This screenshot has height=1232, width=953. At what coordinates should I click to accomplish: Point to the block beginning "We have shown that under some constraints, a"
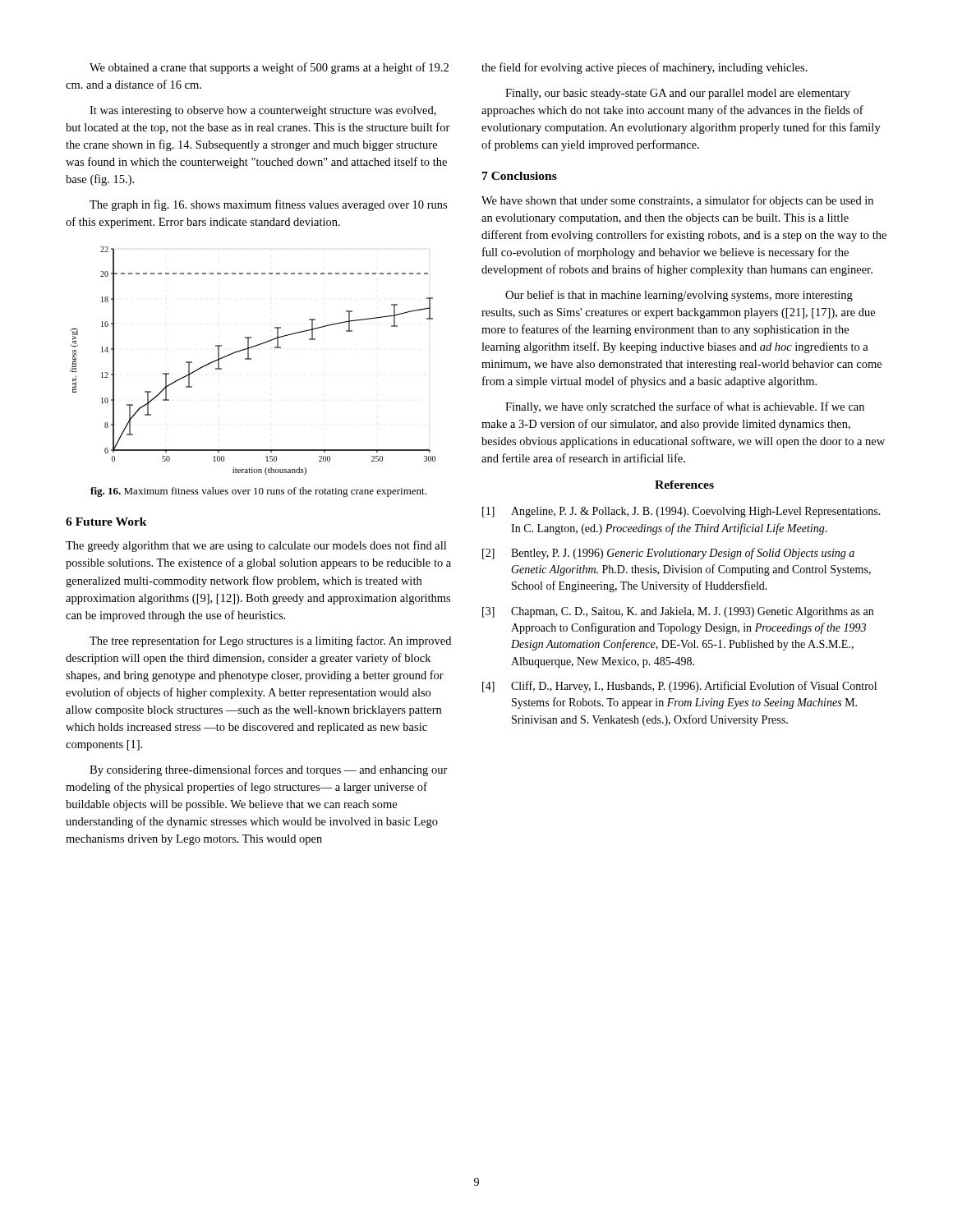(684, 329)
